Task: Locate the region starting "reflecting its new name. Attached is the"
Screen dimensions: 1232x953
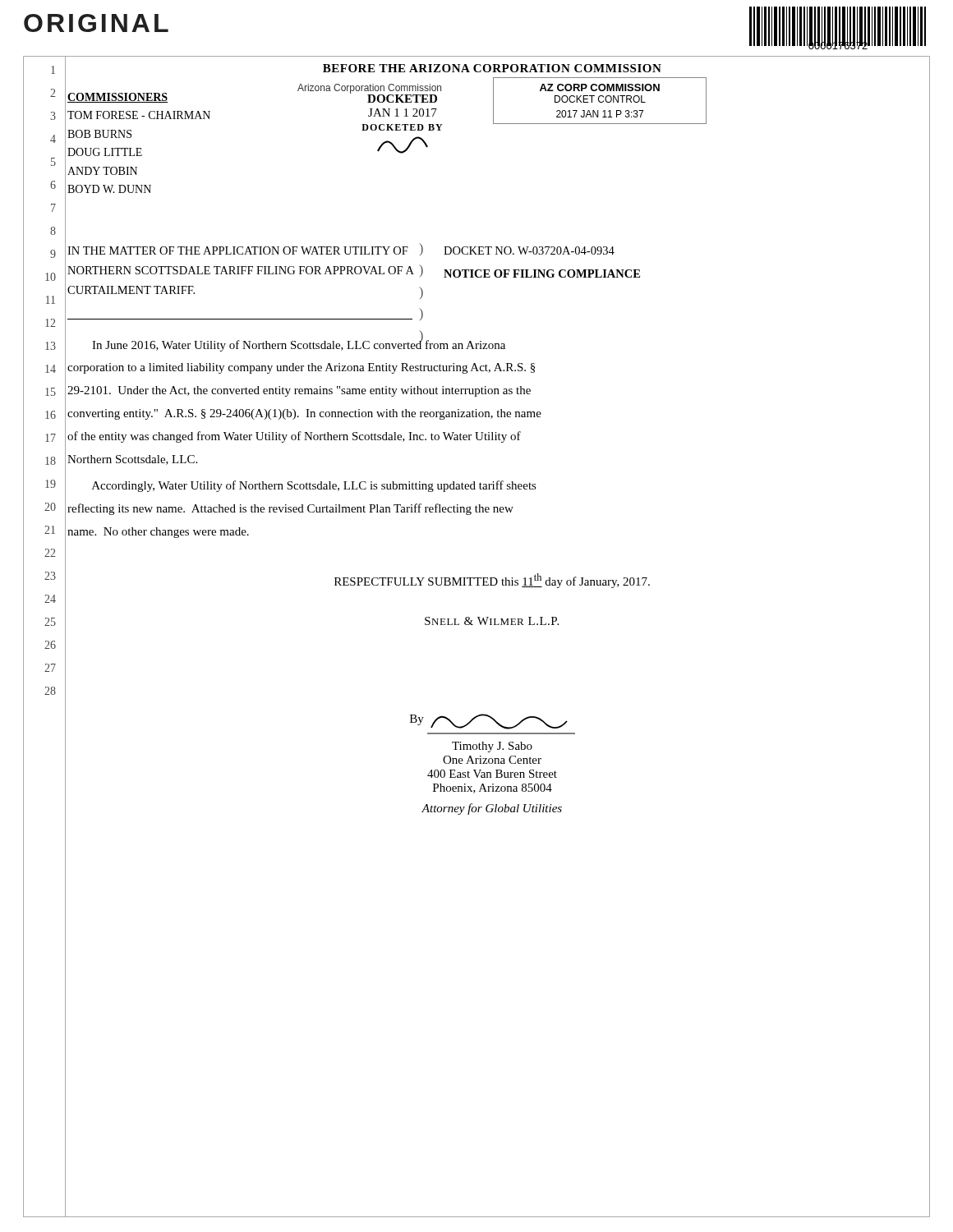Action: (290, 508)
